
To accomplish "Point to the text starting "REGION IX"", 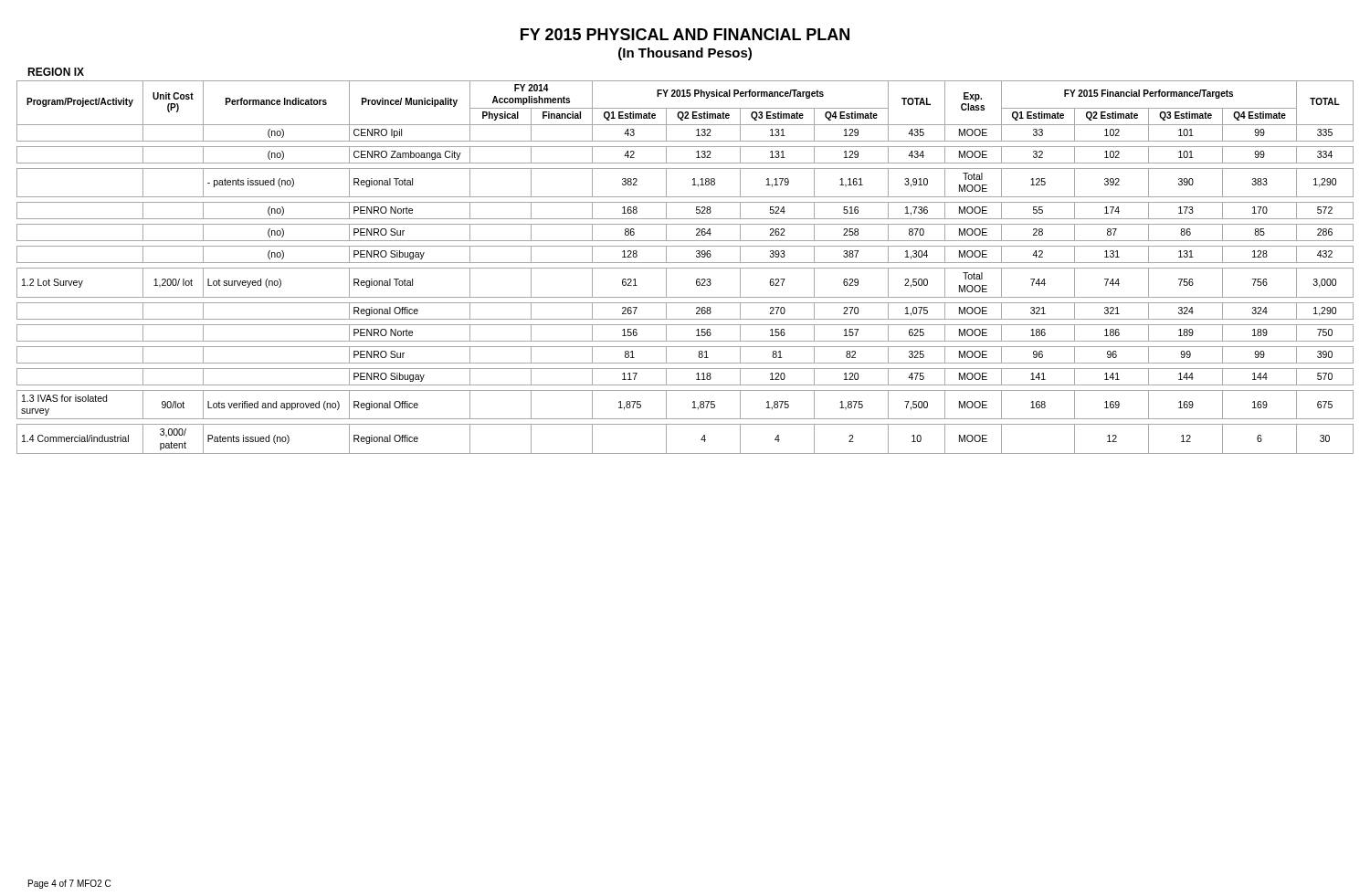I will tap(56, 72).
